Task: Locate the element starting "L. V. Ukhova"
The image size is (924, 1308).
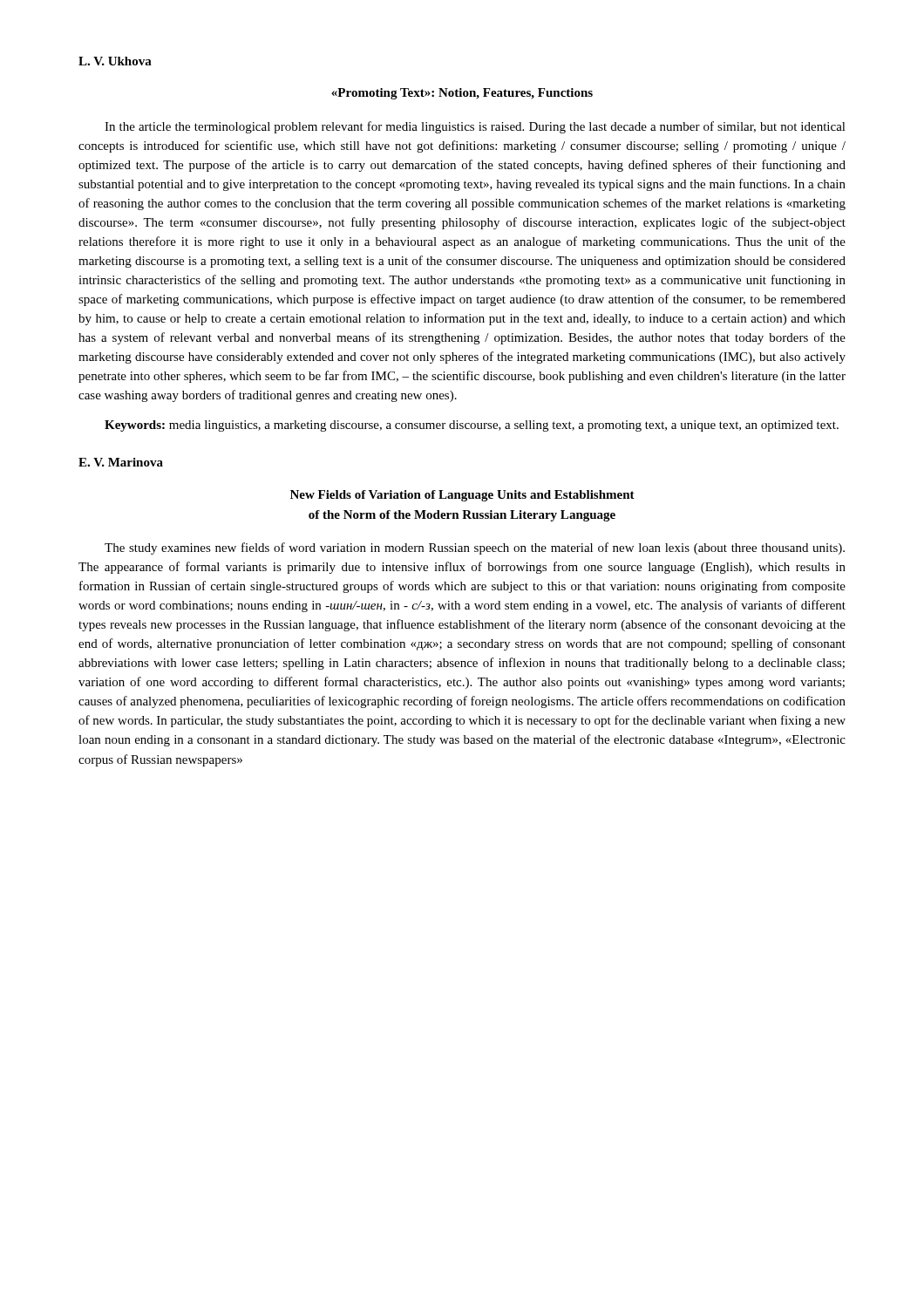Action: click(115, 61)
